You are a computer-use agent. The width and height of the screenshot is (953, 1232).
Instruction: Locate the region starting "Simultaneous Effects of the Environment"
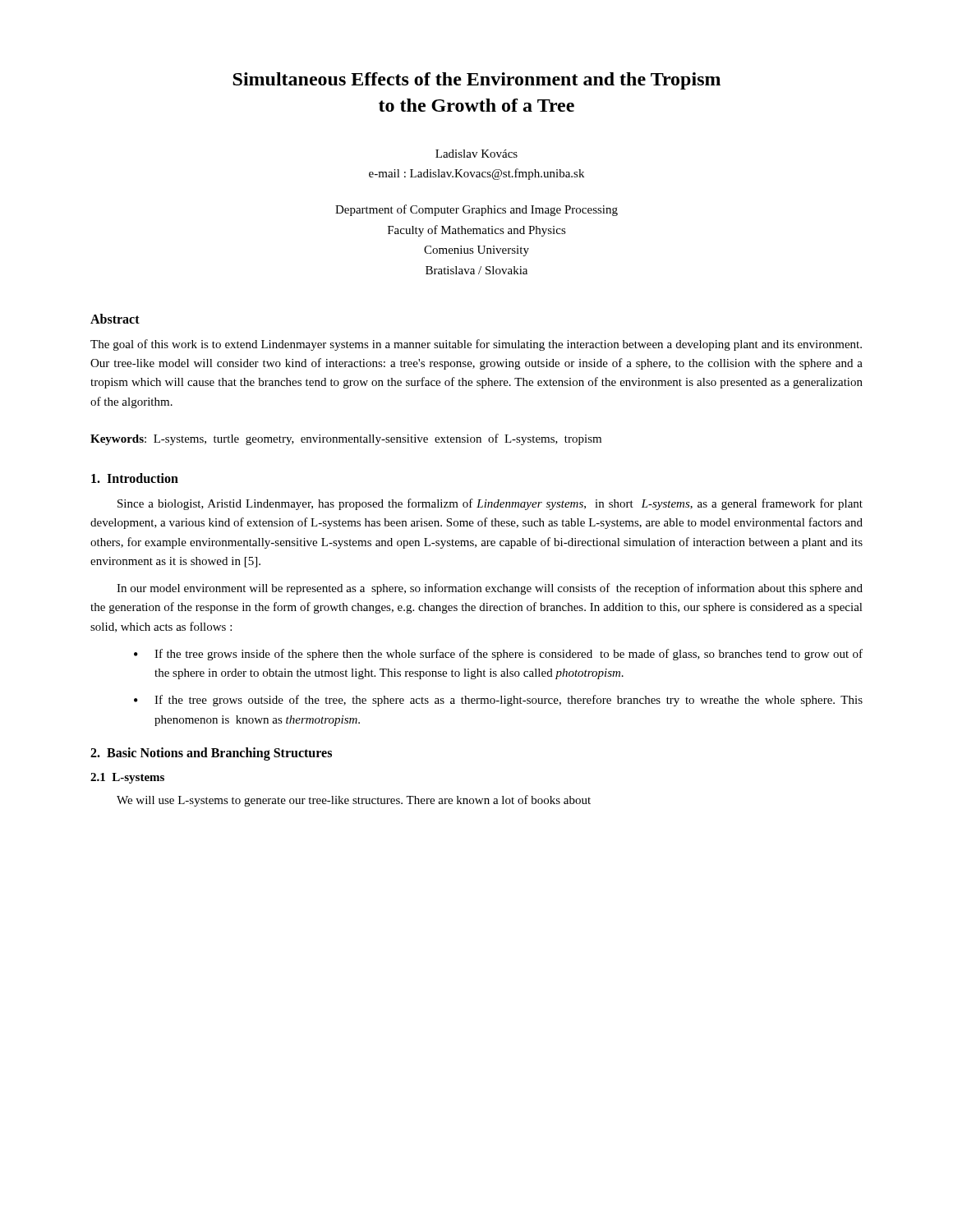(x=476, y=92)
